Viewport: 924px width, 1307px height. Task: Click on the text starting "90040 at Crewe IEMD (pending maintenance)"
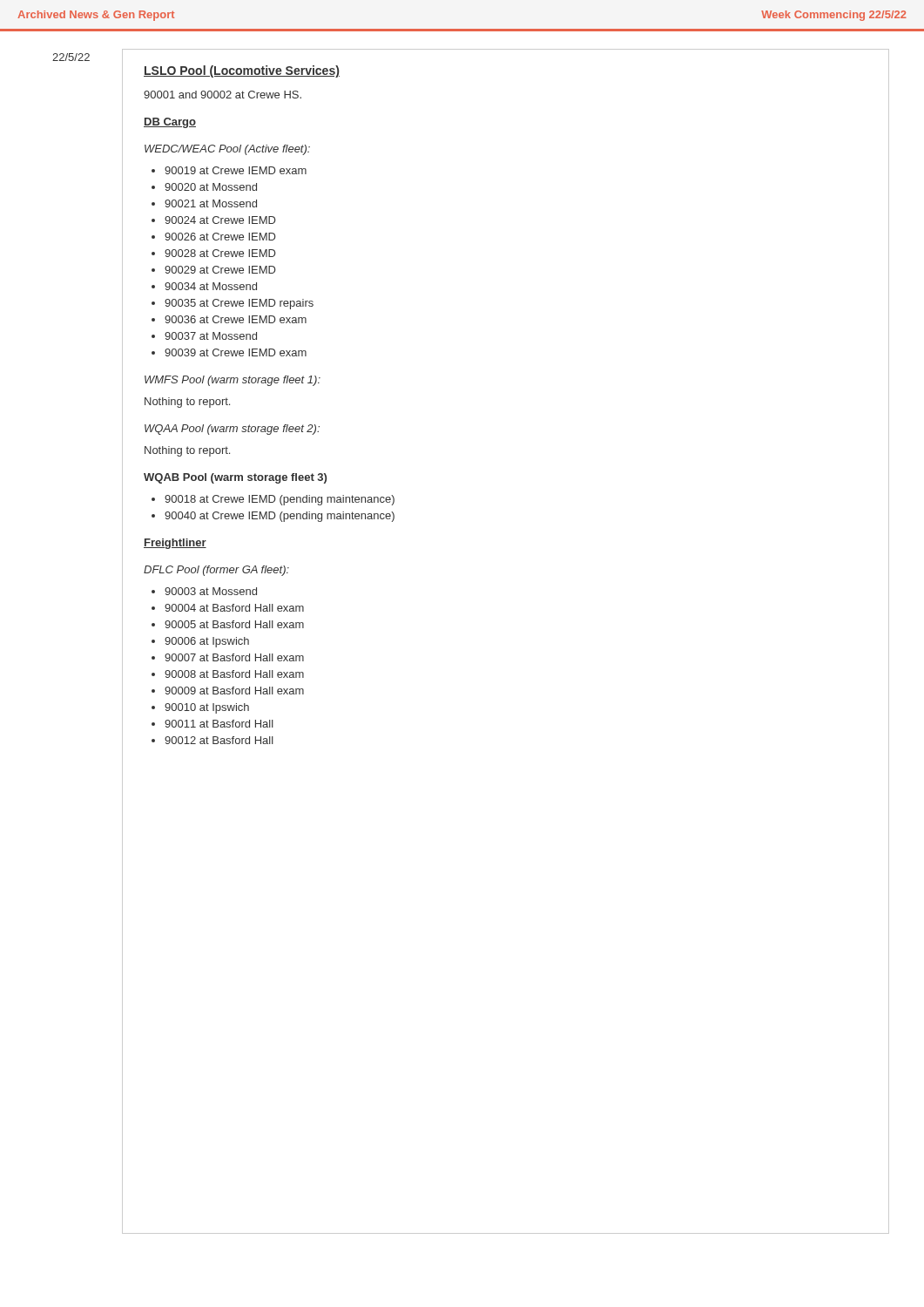[x=280, y=515]
